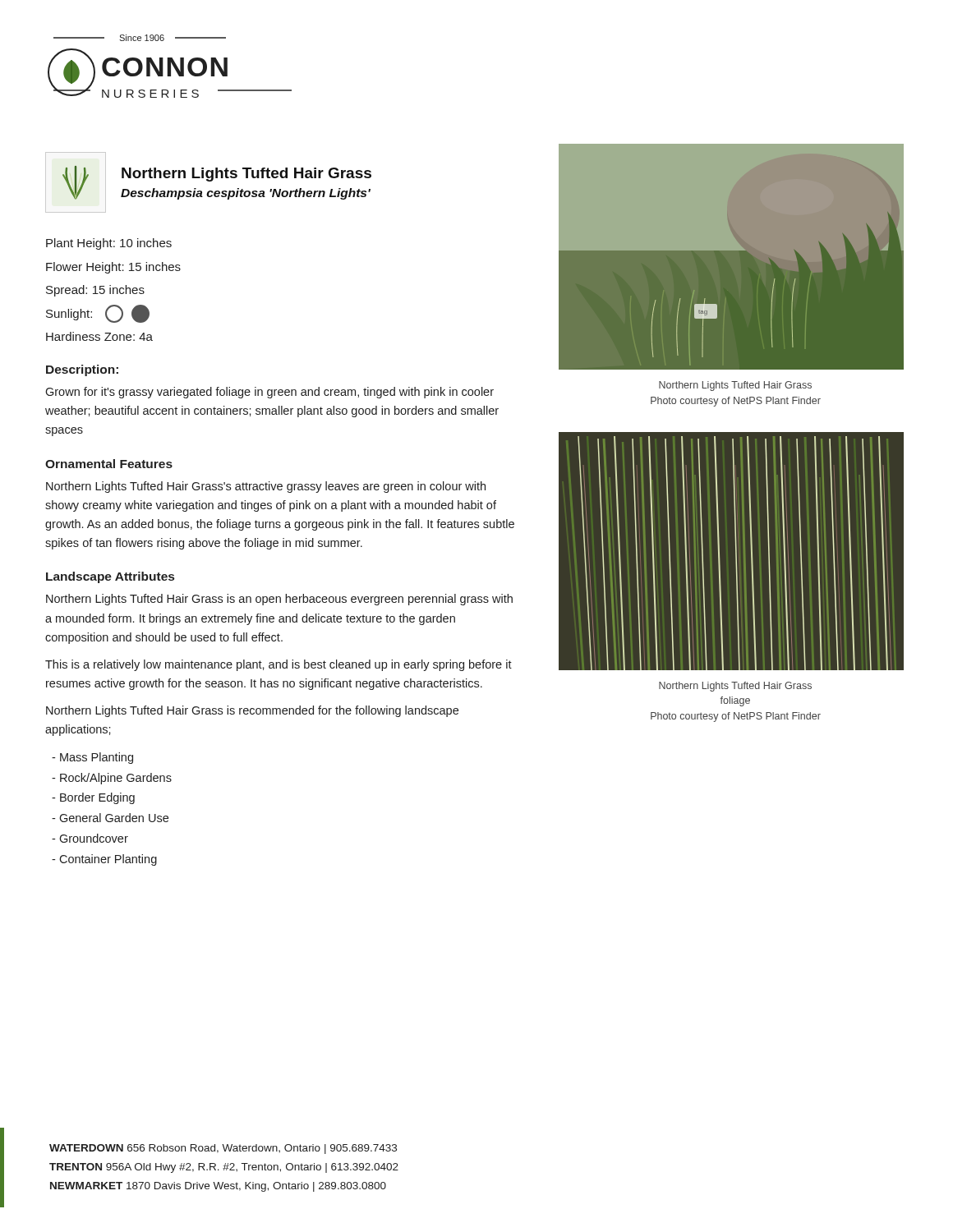Click where it says "Mass Planting"
Screen dimensions: 1232x953
pos(90,757)
